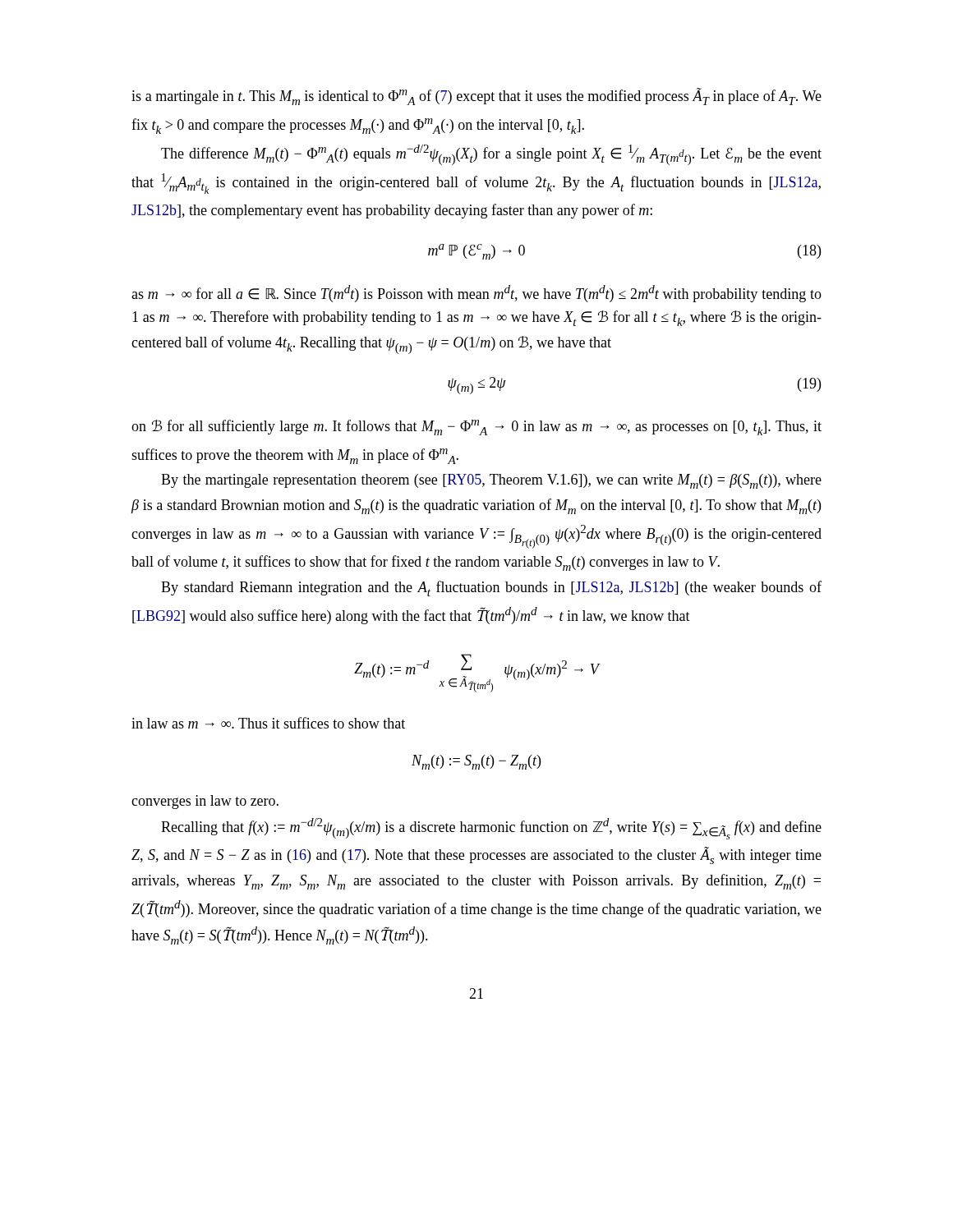Point to the text starting "is a martingale in"

point(476,110)
